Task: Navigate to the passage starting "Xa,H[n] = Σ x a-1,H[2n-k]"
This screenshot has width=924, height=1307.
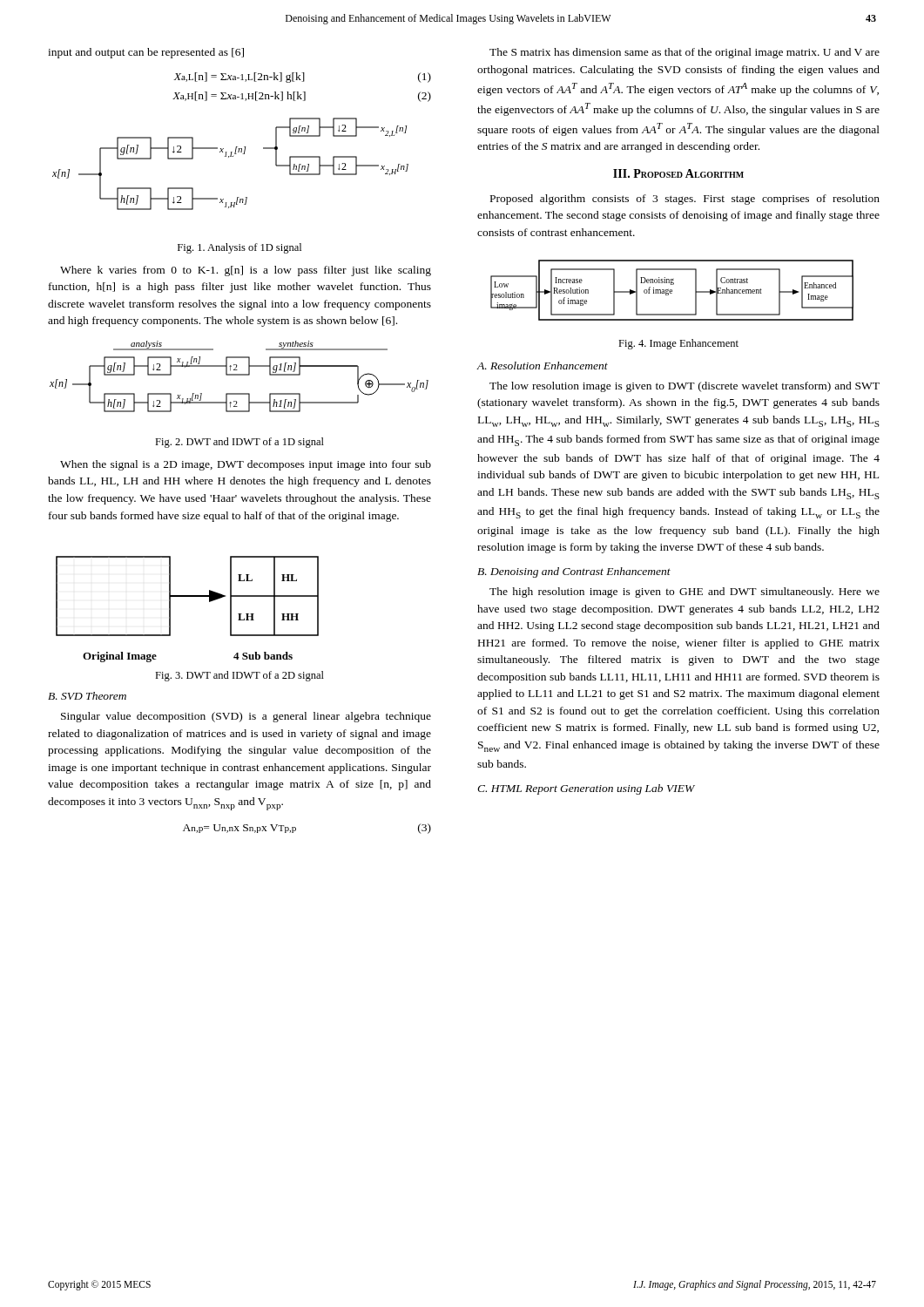Action: pyautogui.click(x=302, y=95)
